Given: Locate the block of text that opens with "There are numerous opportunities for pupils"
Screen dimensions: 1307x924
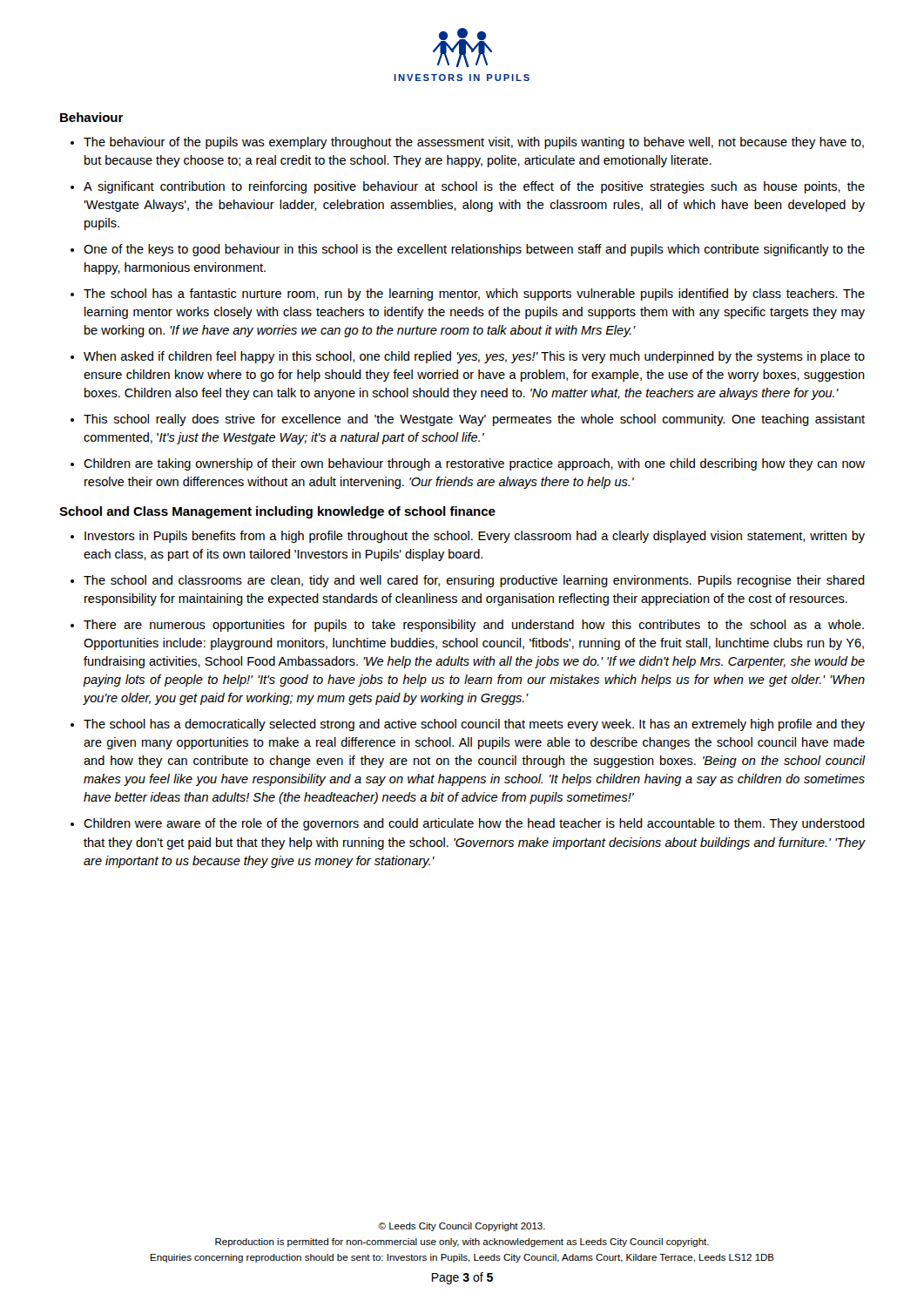Looking at the screenshot, I should tap(474, 662).
